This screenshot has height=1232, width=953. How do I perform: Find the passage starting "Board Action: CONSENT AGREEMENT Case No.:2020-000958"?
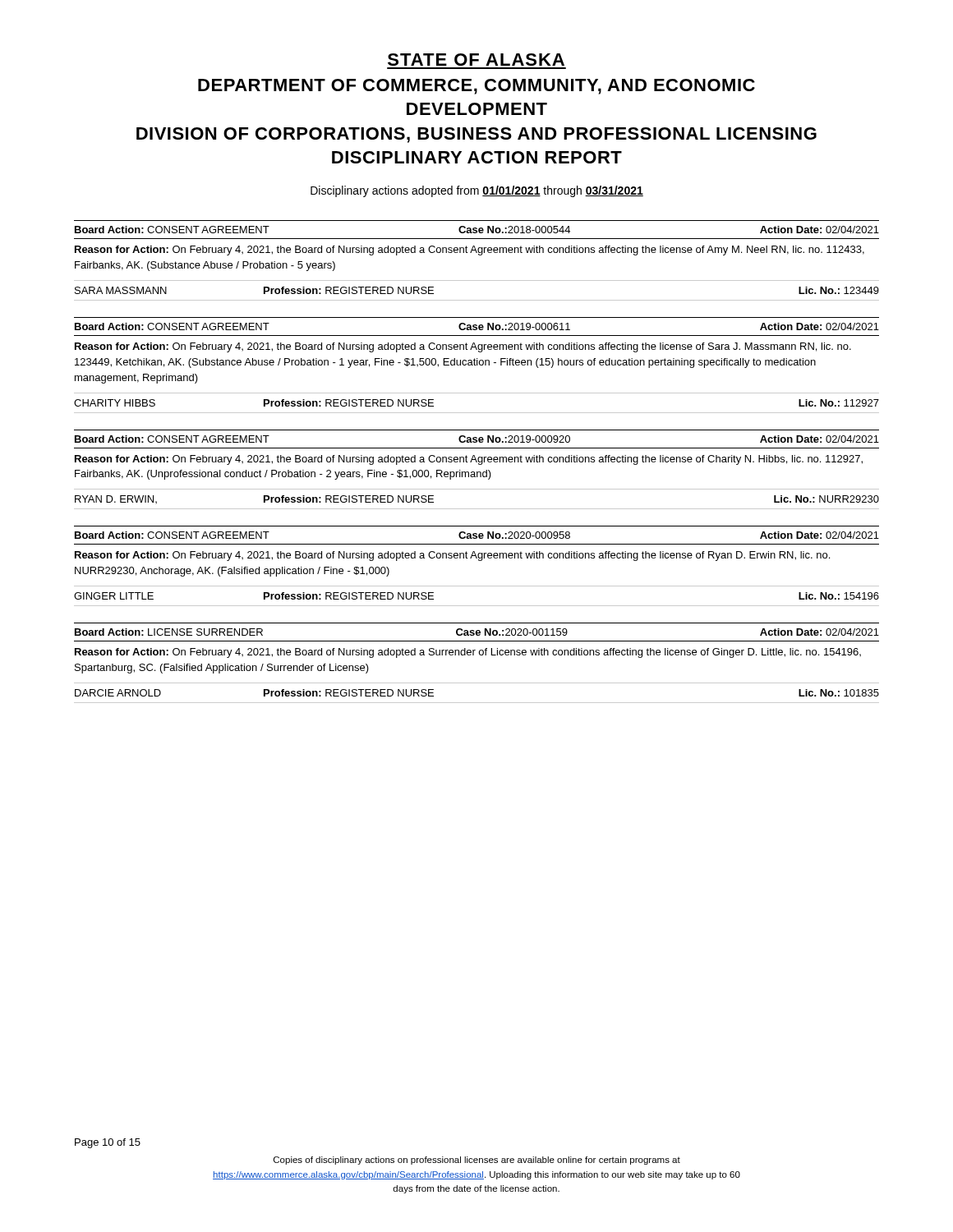tap(476, 535)
